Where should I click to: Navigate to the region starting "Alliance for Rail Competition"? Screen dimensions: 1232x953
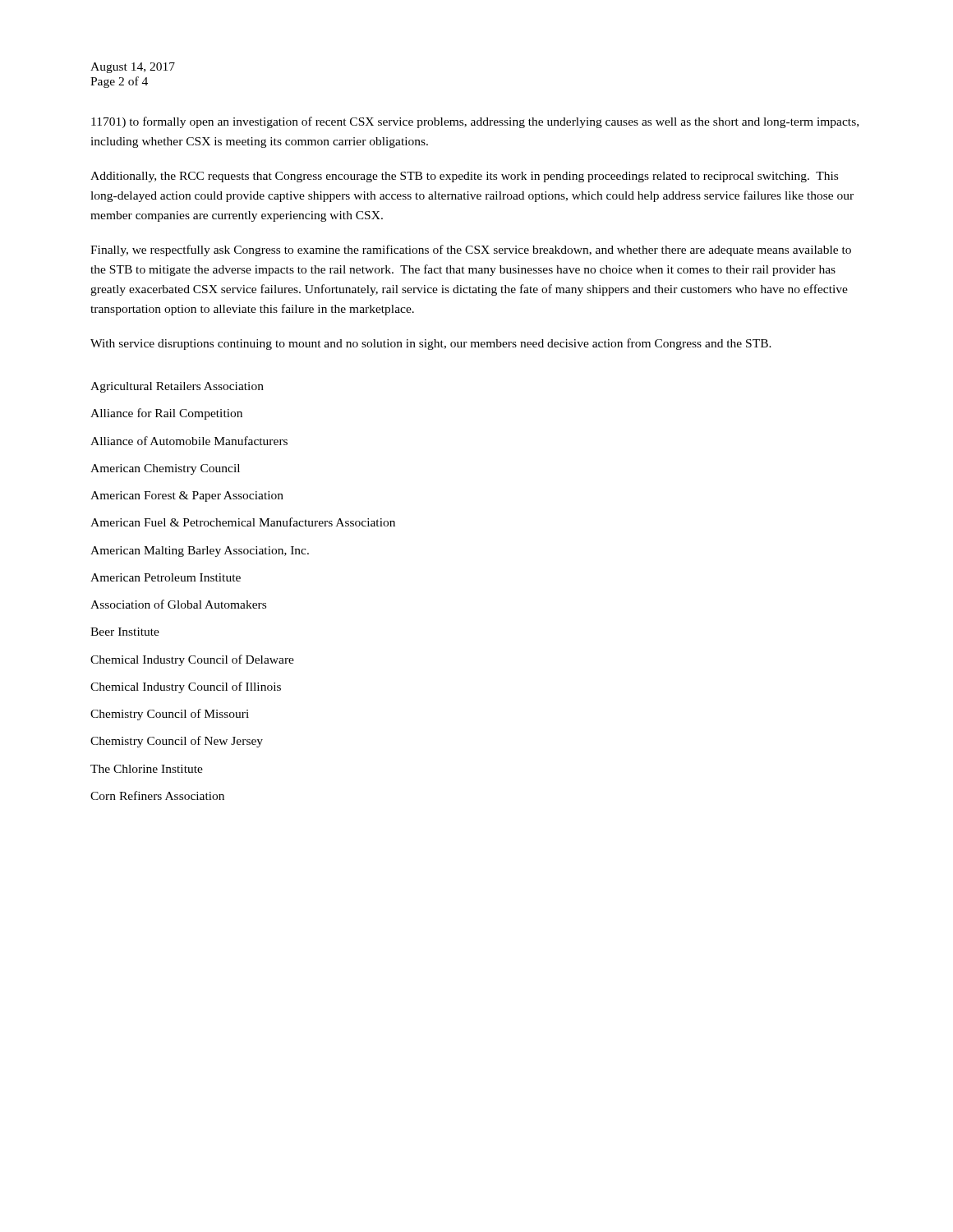(167, 413)
